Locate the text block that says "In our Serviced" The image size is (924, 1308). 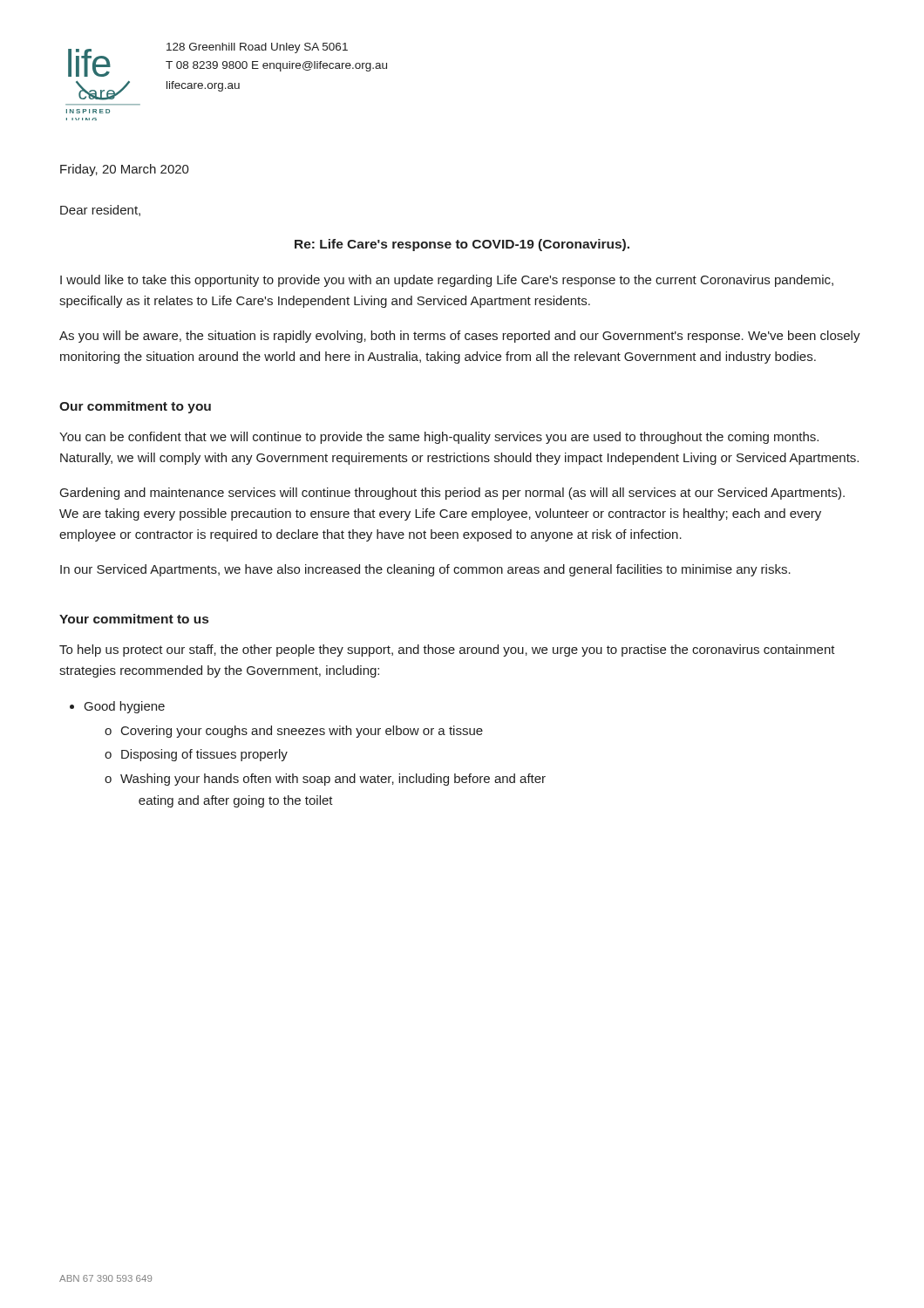[x=425, y=569]
